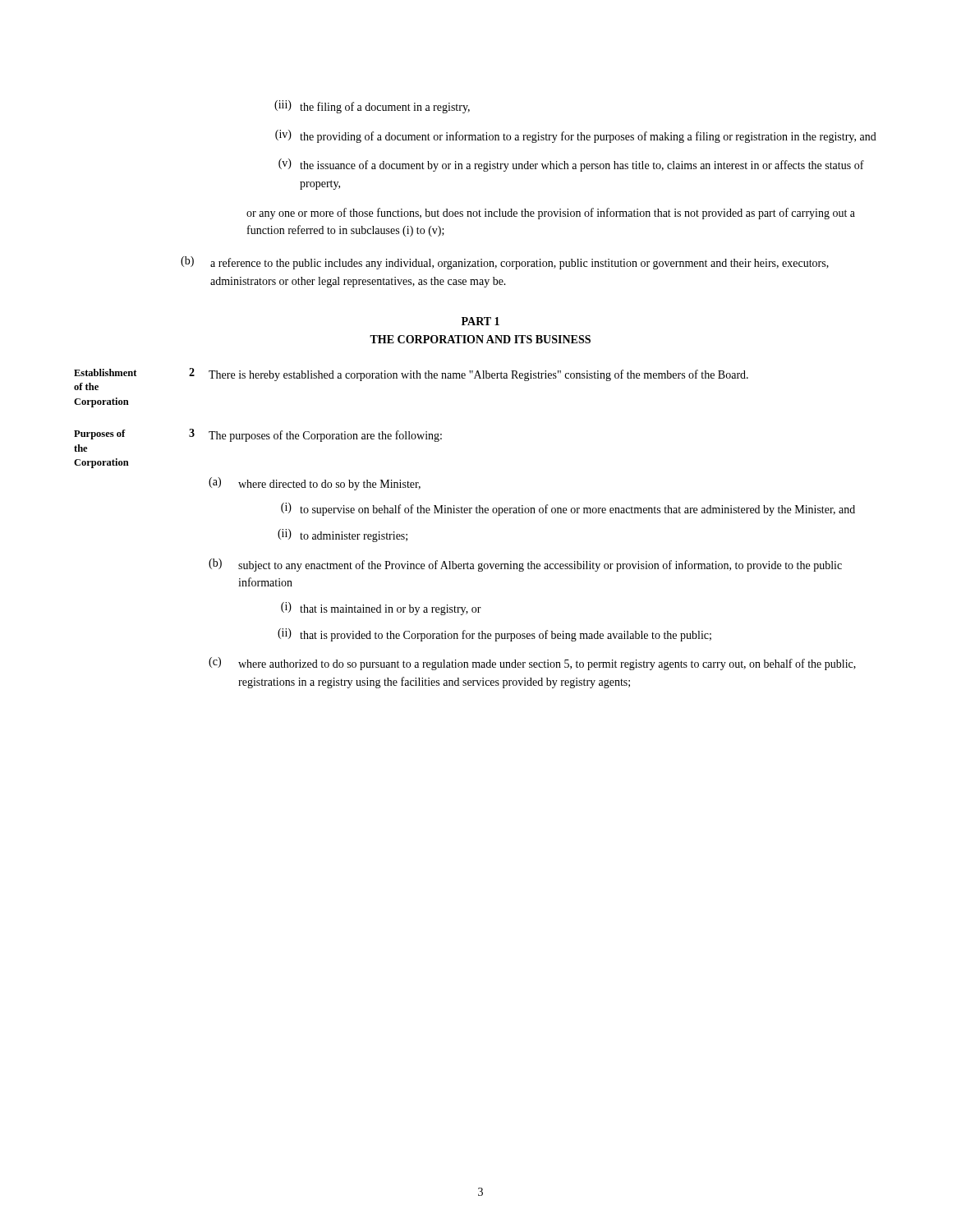Click on the text block starting "THE CORPORATION AND"
961x1232 pixels.
(480, 339)
